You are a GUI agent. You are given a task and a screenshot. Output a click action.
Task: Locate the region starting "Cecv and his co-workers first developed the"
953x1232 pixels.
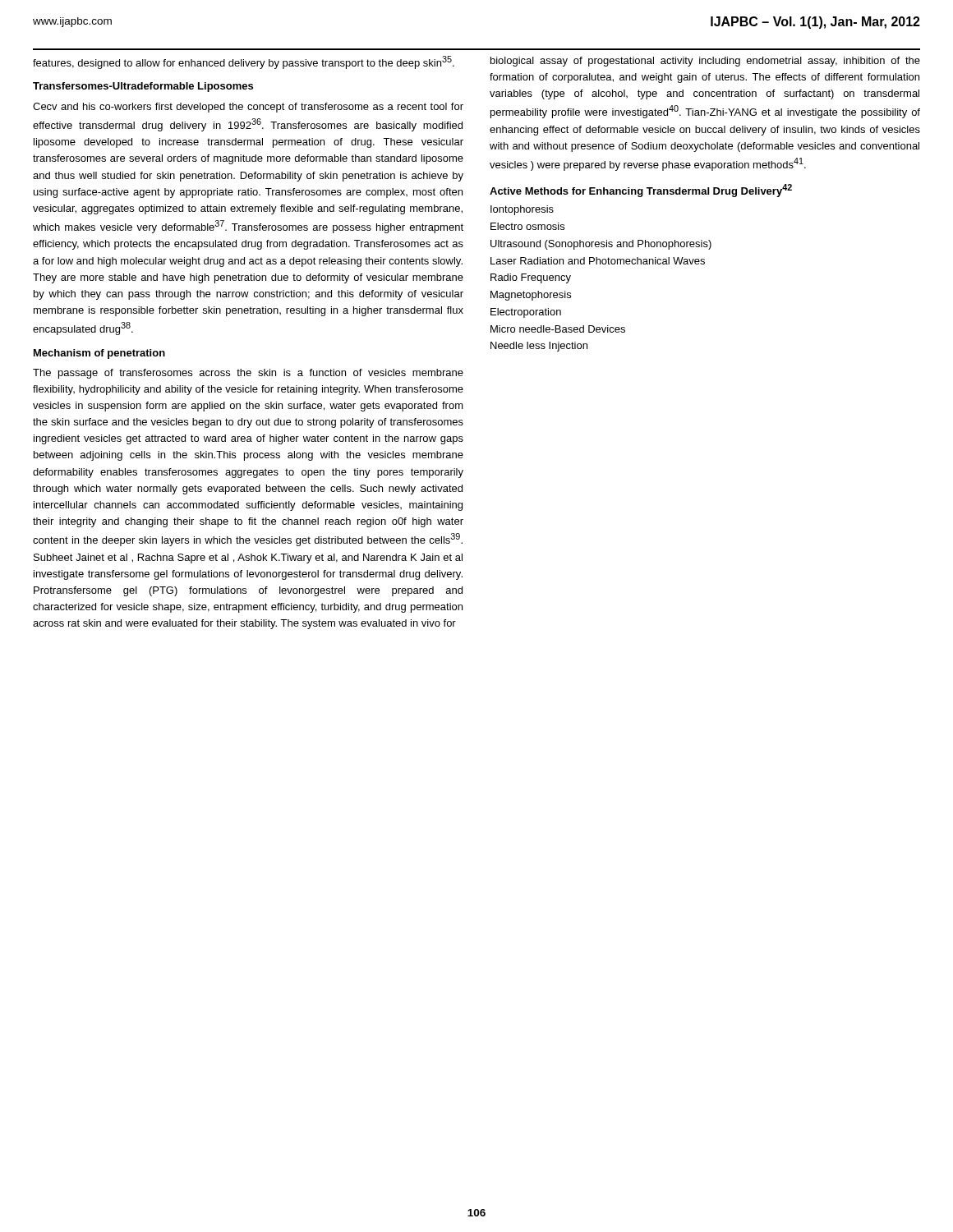coord(248,218)
